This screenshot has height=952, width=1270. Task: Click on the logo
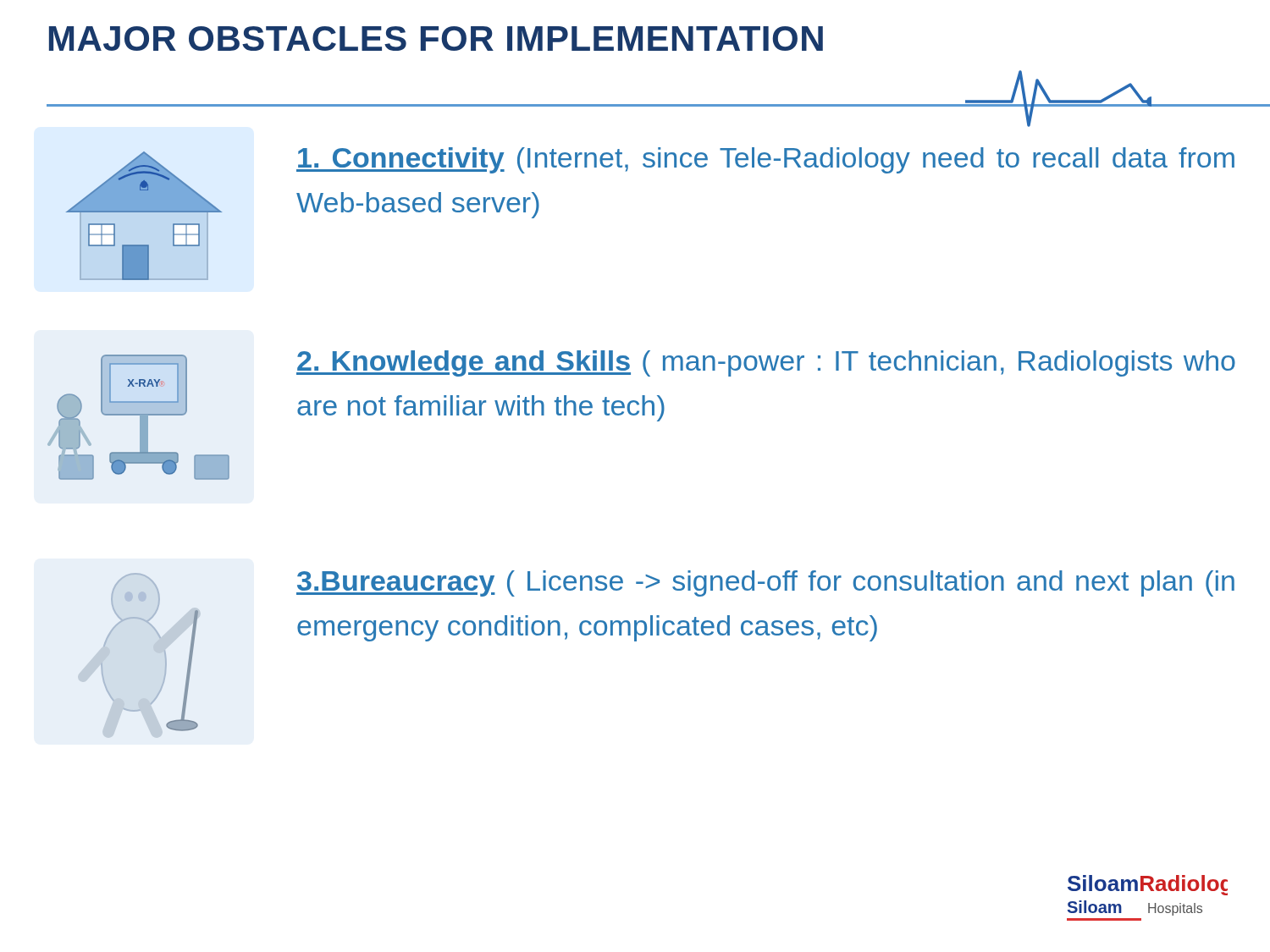[x=1147, y=897]
